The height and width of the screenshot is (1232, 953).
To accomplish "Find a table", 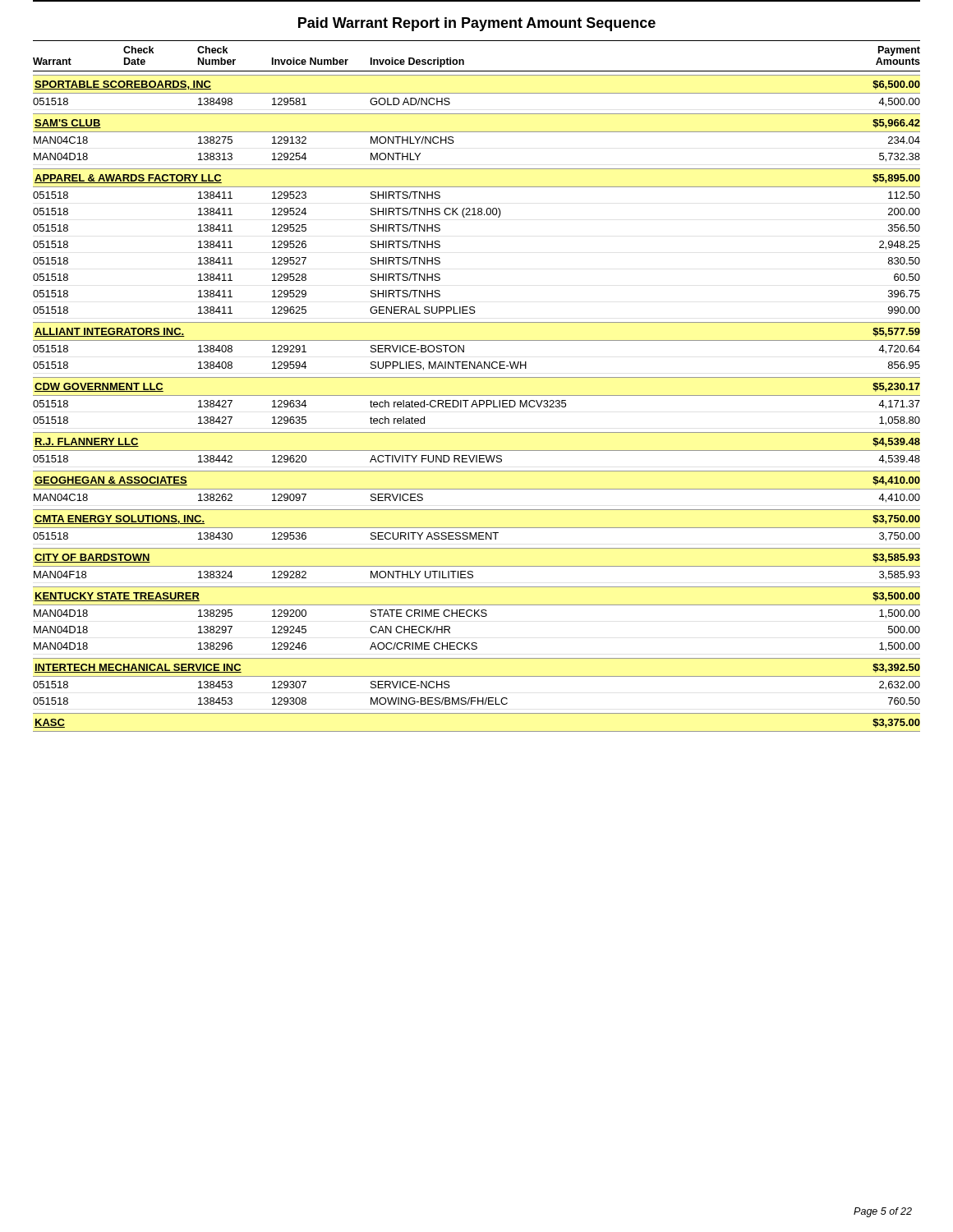I will (x=476, y=386).
